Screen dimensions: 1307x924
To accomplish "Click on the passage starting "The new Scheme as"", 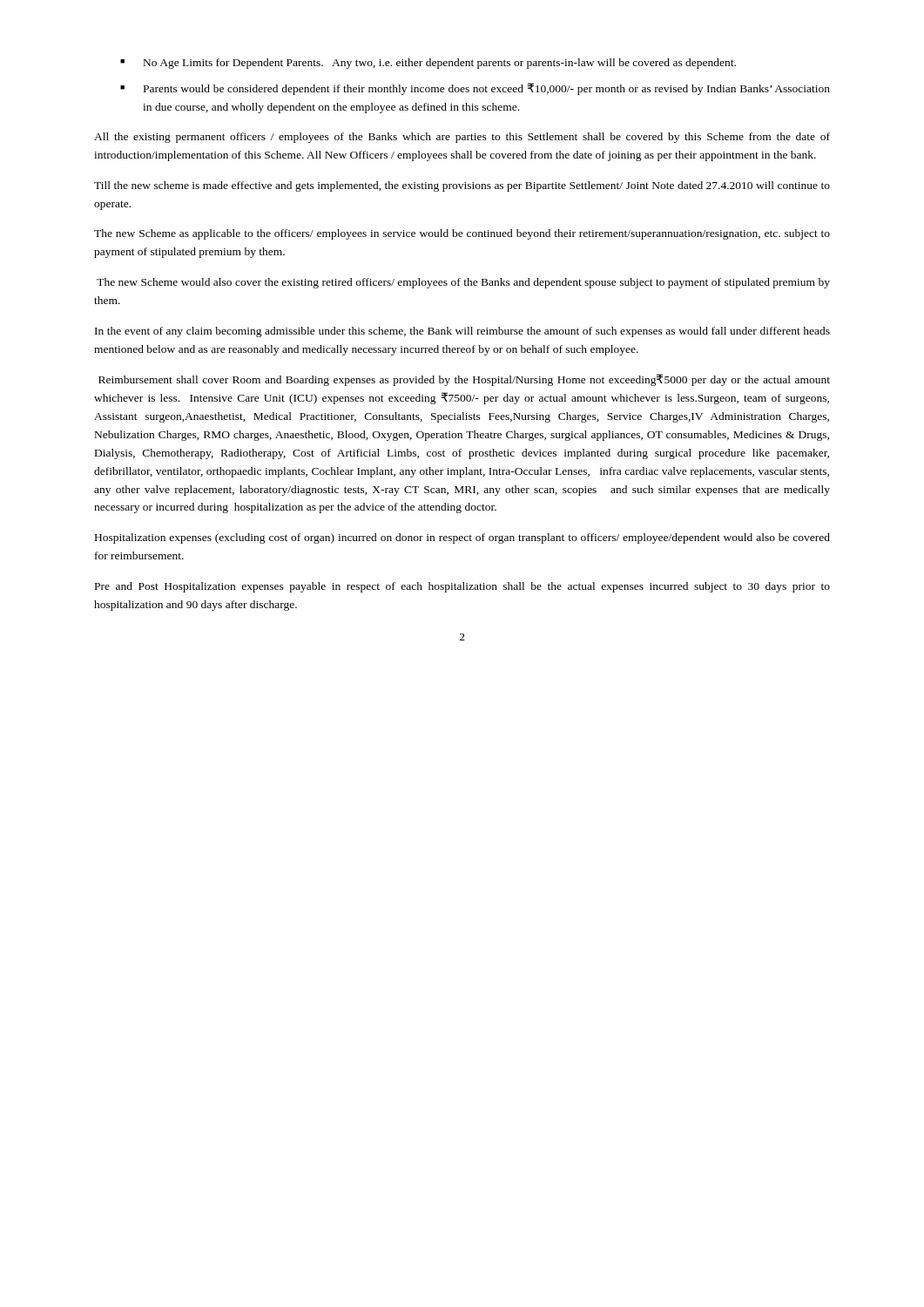I will click(x=462, y=243).
